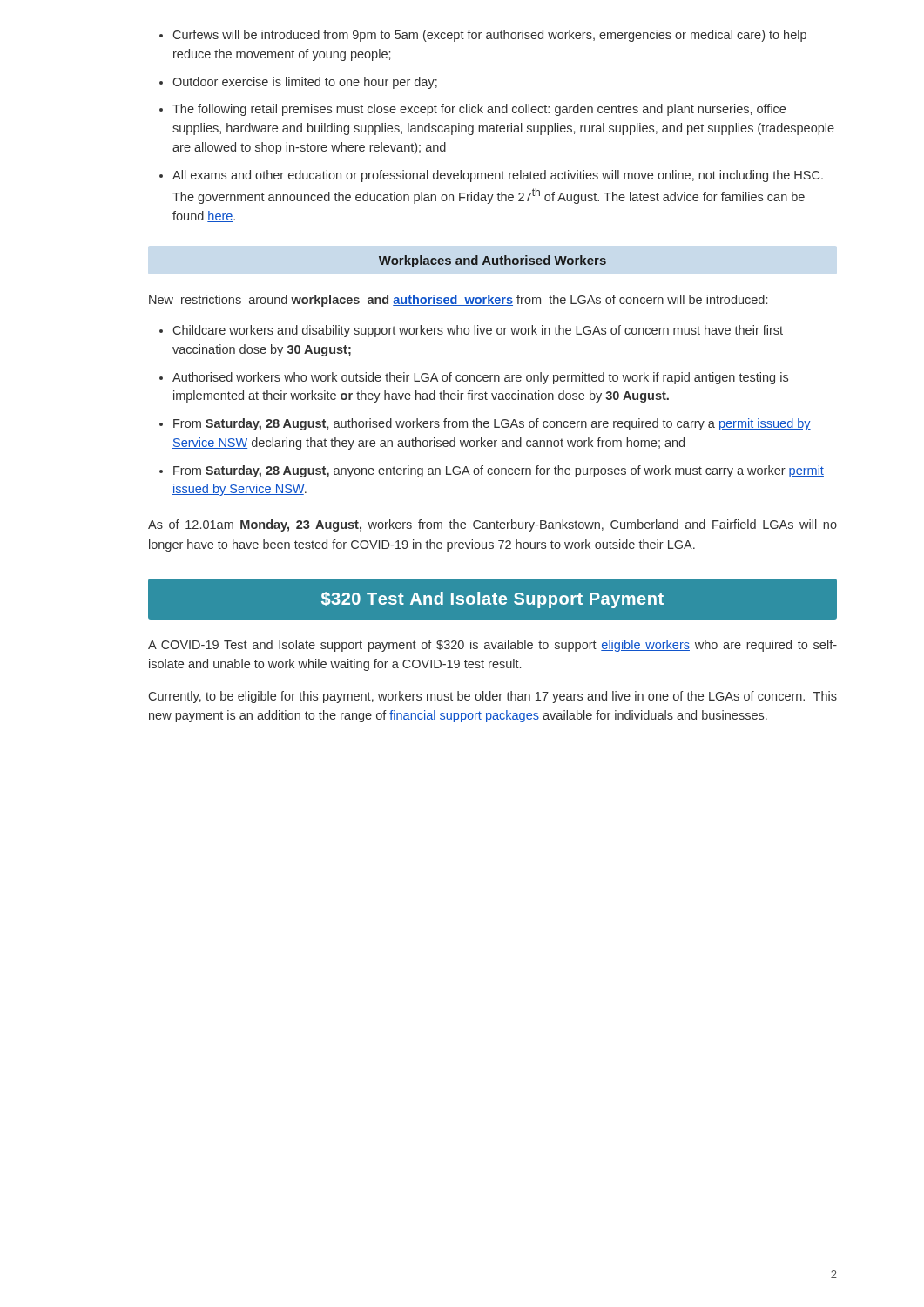Where is the passage that starts "As of 12.01am Monday,"?
924x1307 pixels.
[492, 534]
